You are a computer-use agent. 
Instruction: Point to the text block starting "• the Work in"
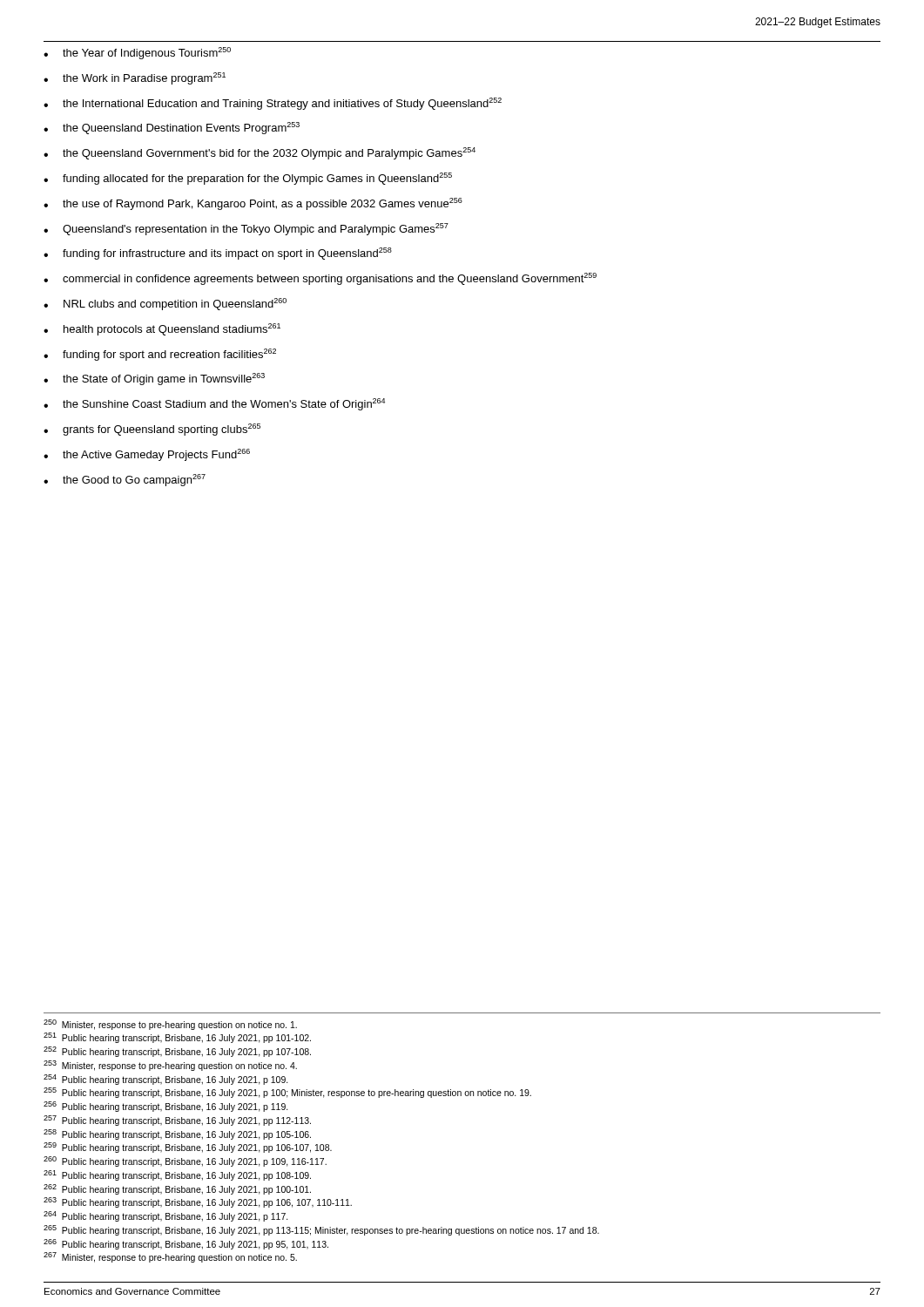pyautogui.click(x=135, y=78)
